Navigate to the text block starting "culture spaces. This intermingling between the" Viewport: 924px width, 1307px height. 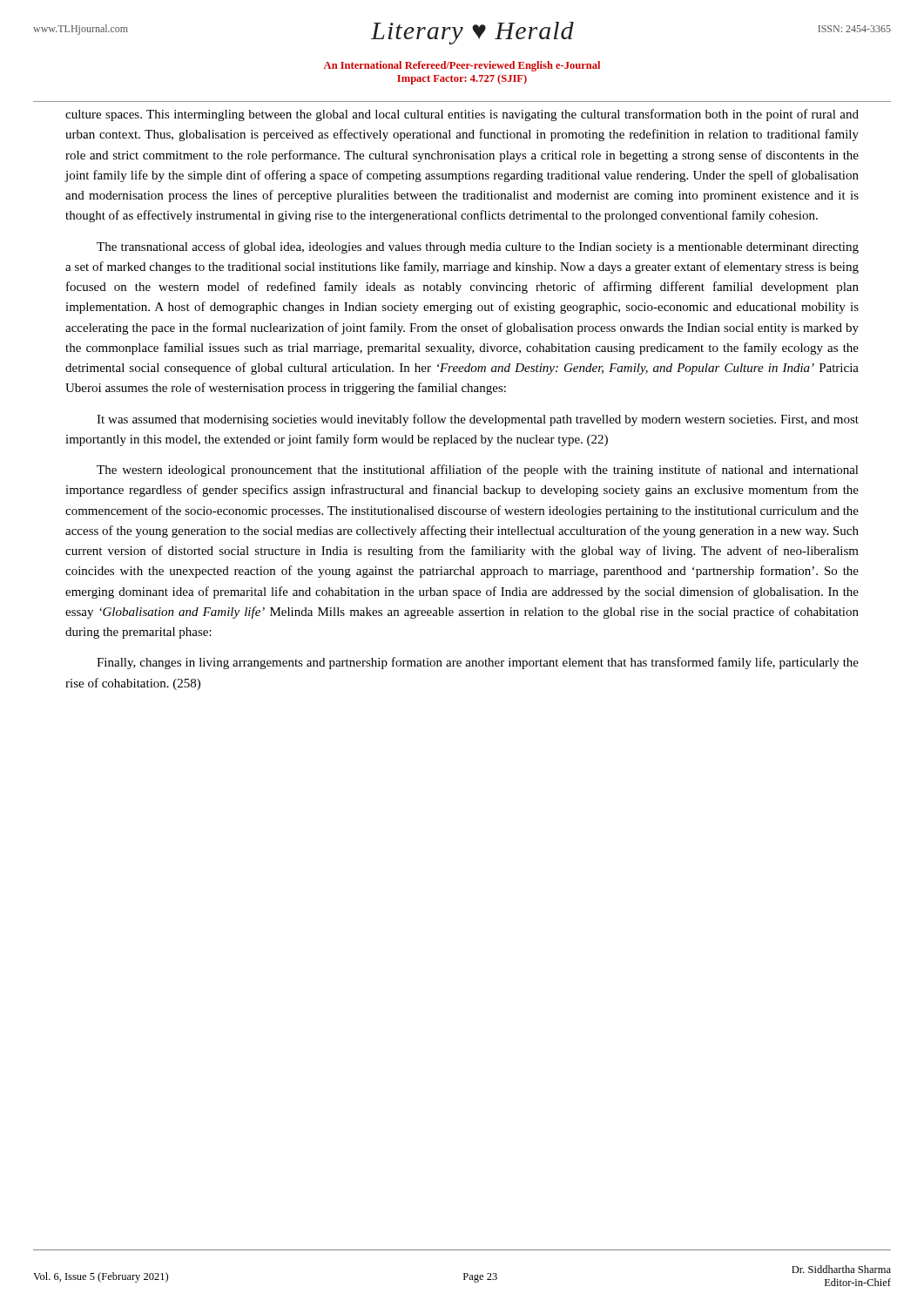click(462, 165)
